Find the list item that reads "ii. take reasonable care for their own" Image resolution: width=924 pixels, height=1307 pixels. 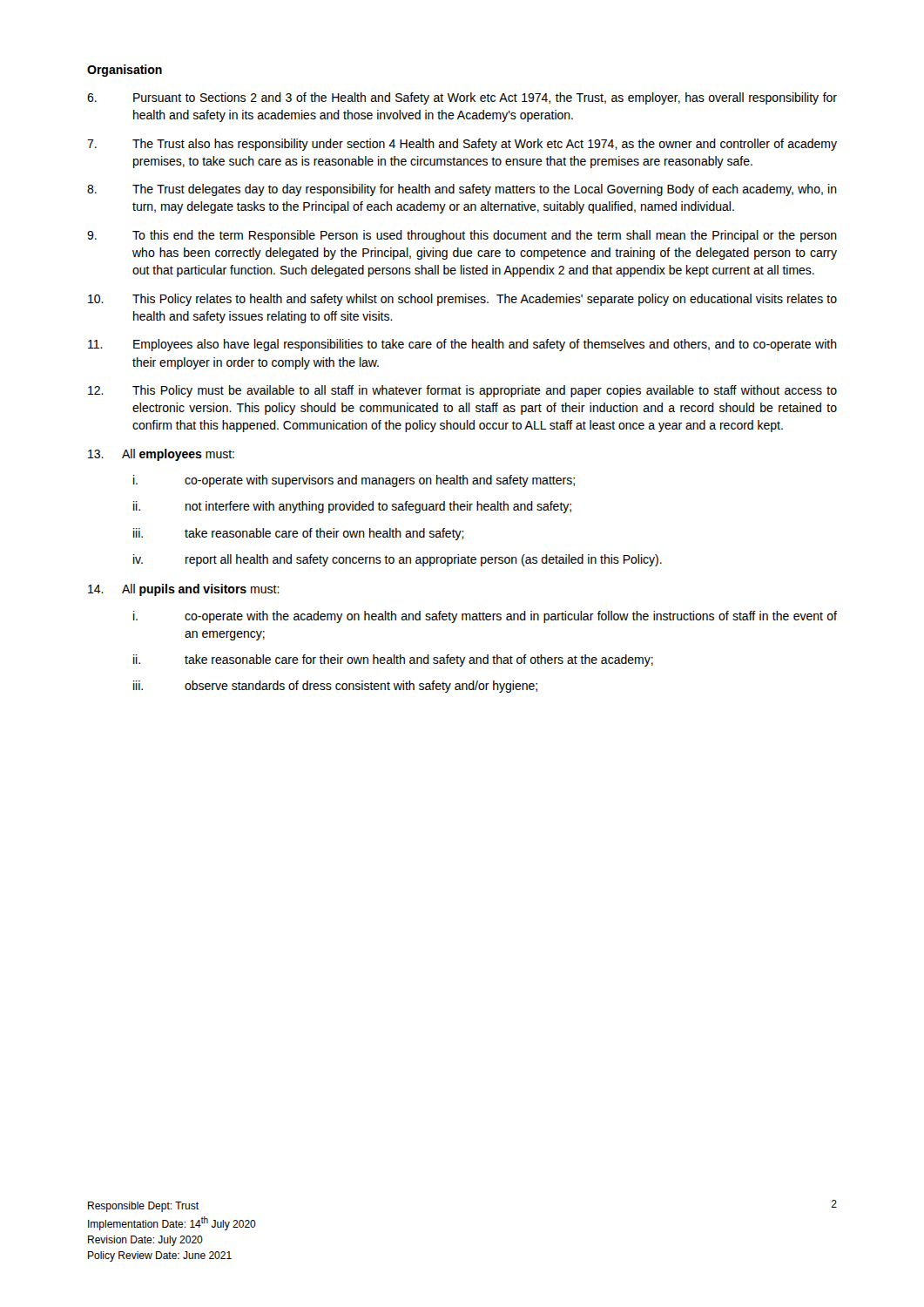coord(462,660)
